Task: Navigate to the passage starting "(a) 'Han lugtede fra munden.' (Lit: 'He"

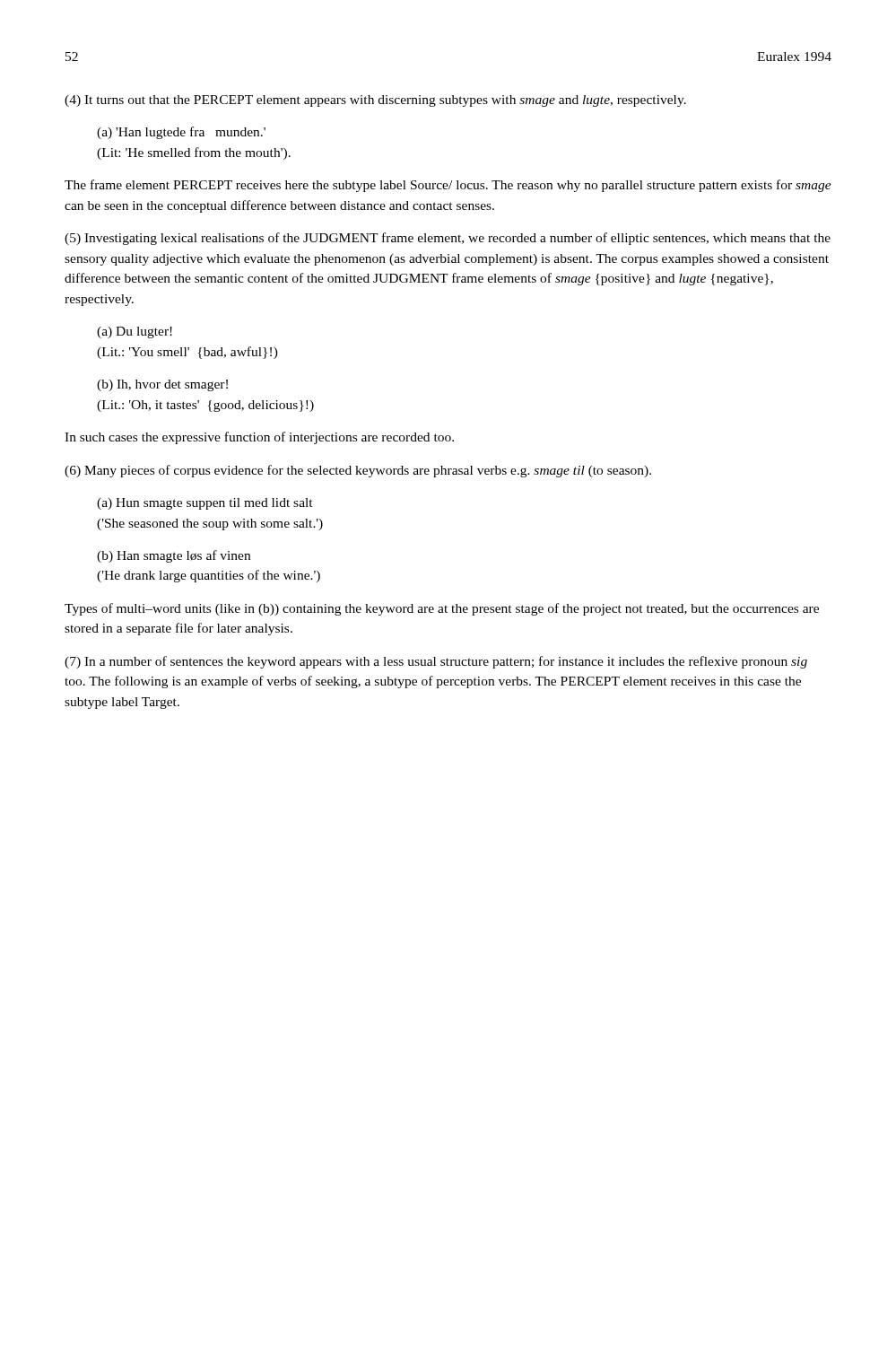Action: click(x=194, y=142)
